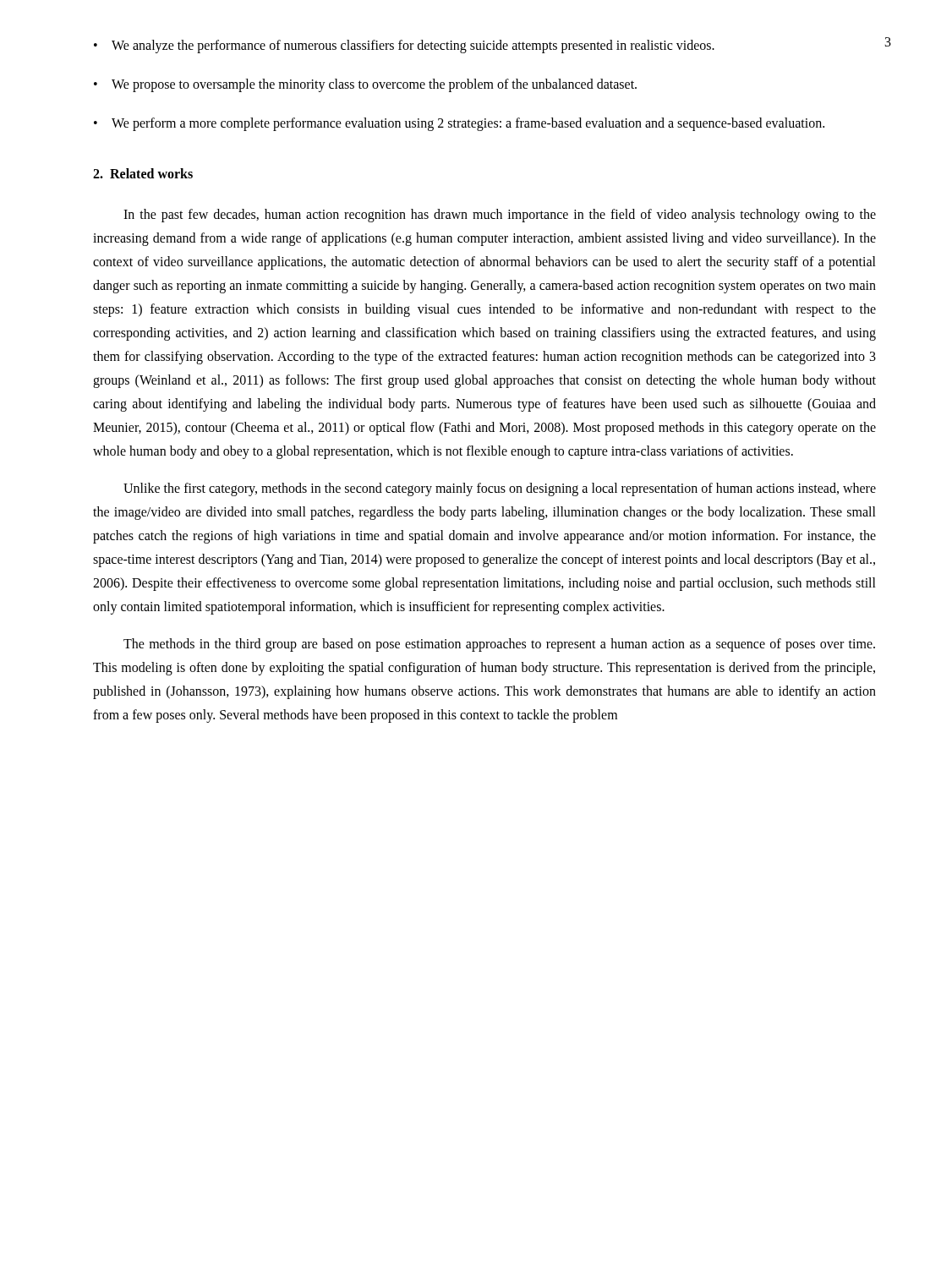Where is the passage that starts "In the past few decades, human action recognition"?
The height and width of the screenshot is (1268, 952).
click(484, 333)
